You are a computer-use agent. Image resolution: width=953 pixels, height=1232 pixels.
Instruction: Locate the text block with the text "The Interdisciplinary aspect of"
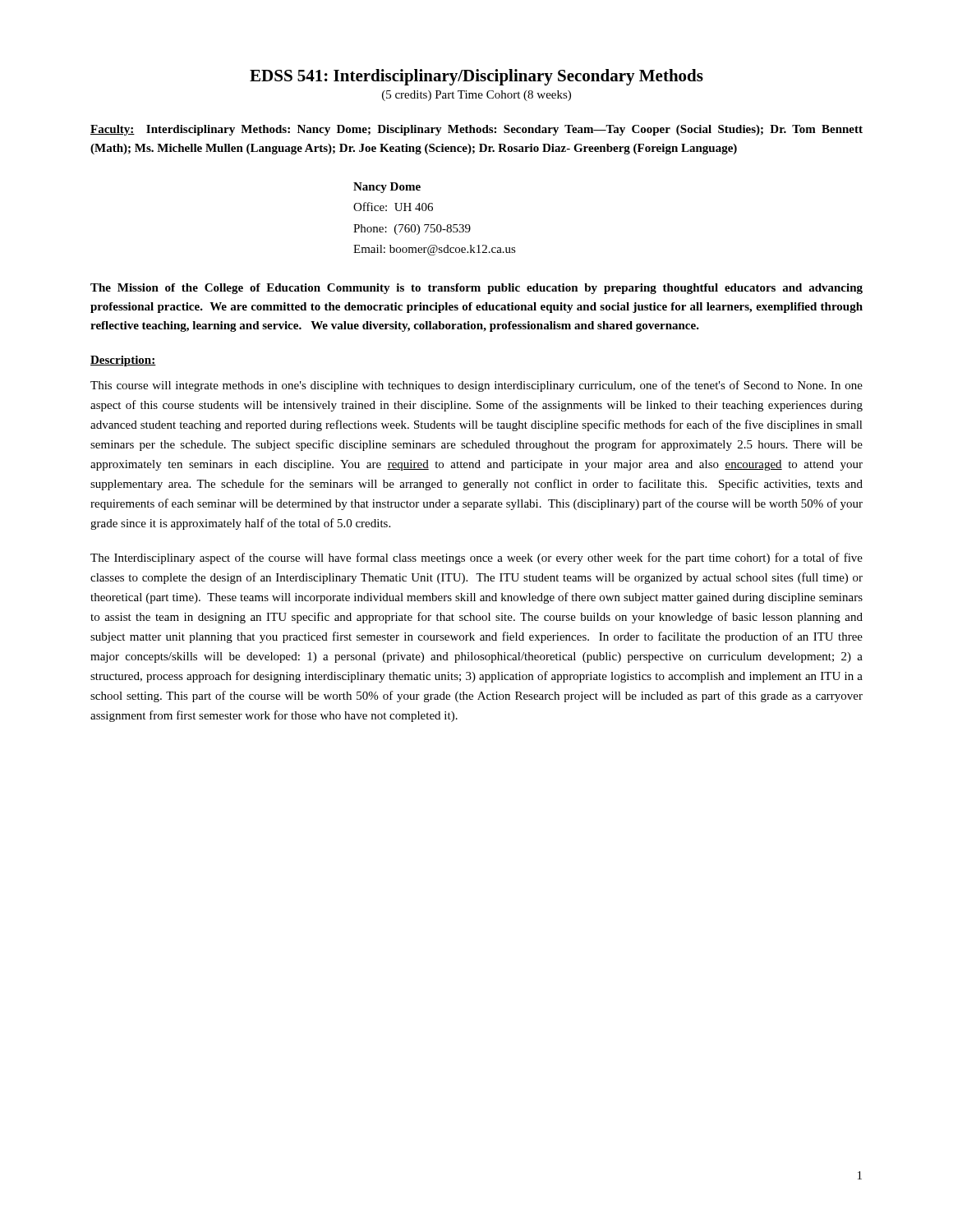pos(476,637)
